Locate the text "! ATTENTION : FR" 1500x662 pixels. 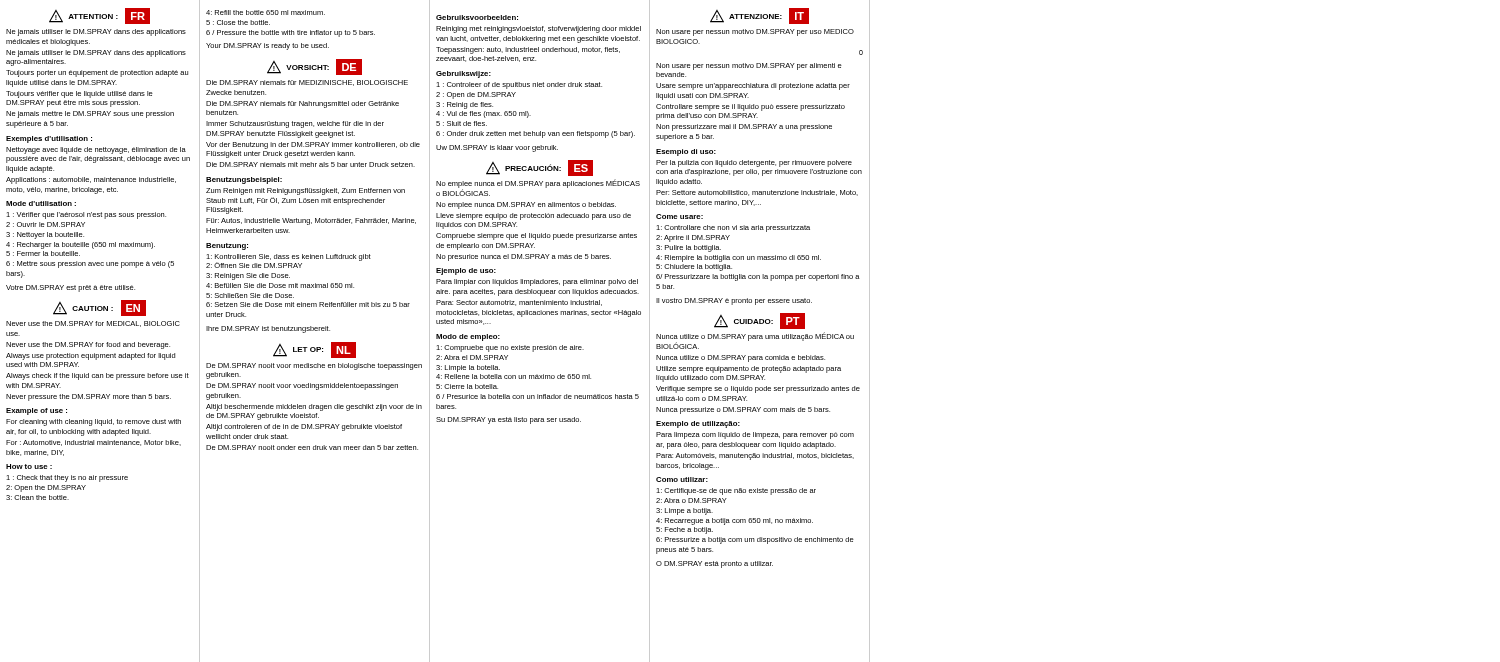pos(100,16)
